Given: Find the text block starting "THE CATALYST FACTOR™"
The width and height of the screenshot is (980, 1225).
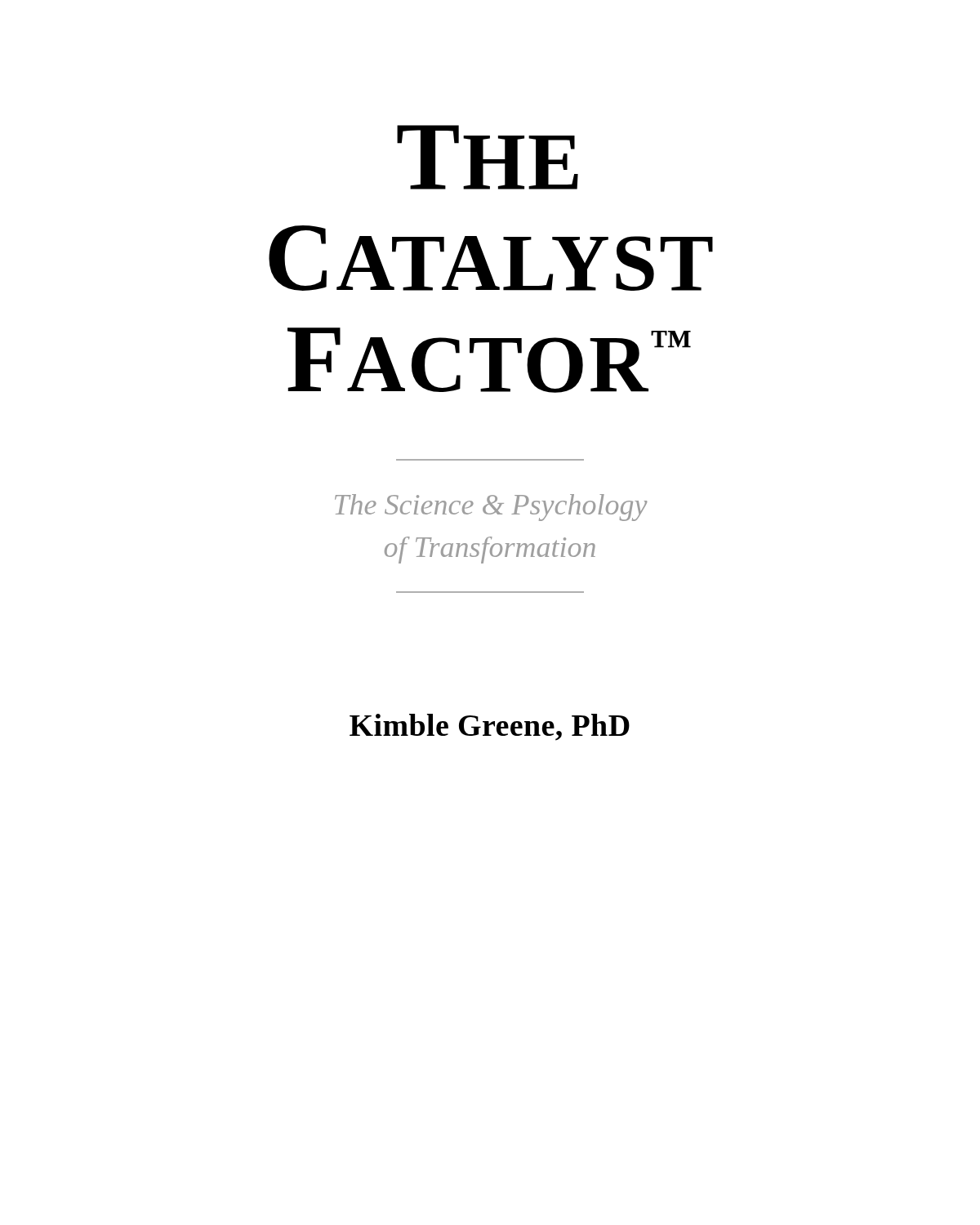Looking at the screenshot, I should click(490, 258).
